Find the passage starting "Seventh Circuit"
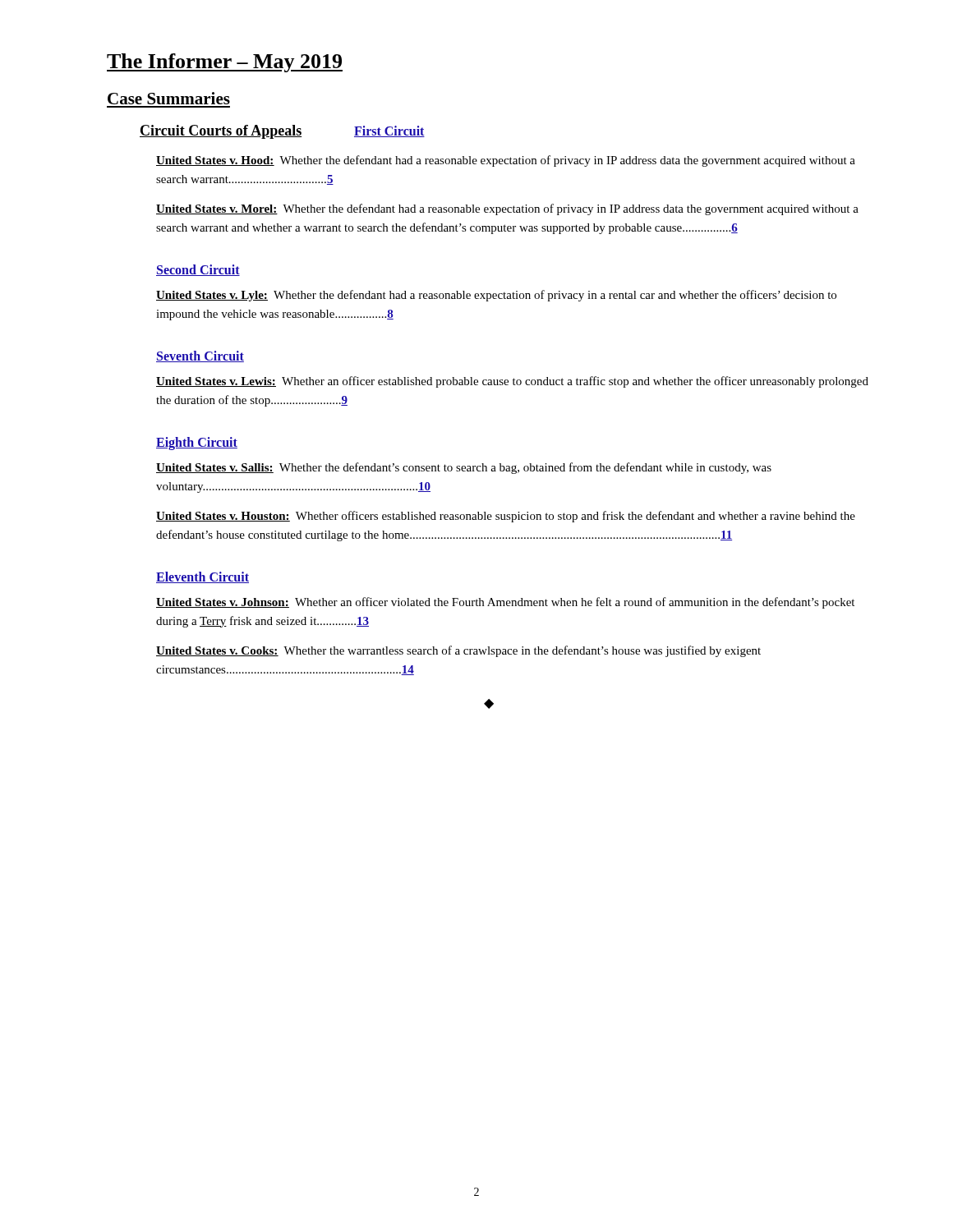Screen dimensions: 1232x953 point(200,356)
